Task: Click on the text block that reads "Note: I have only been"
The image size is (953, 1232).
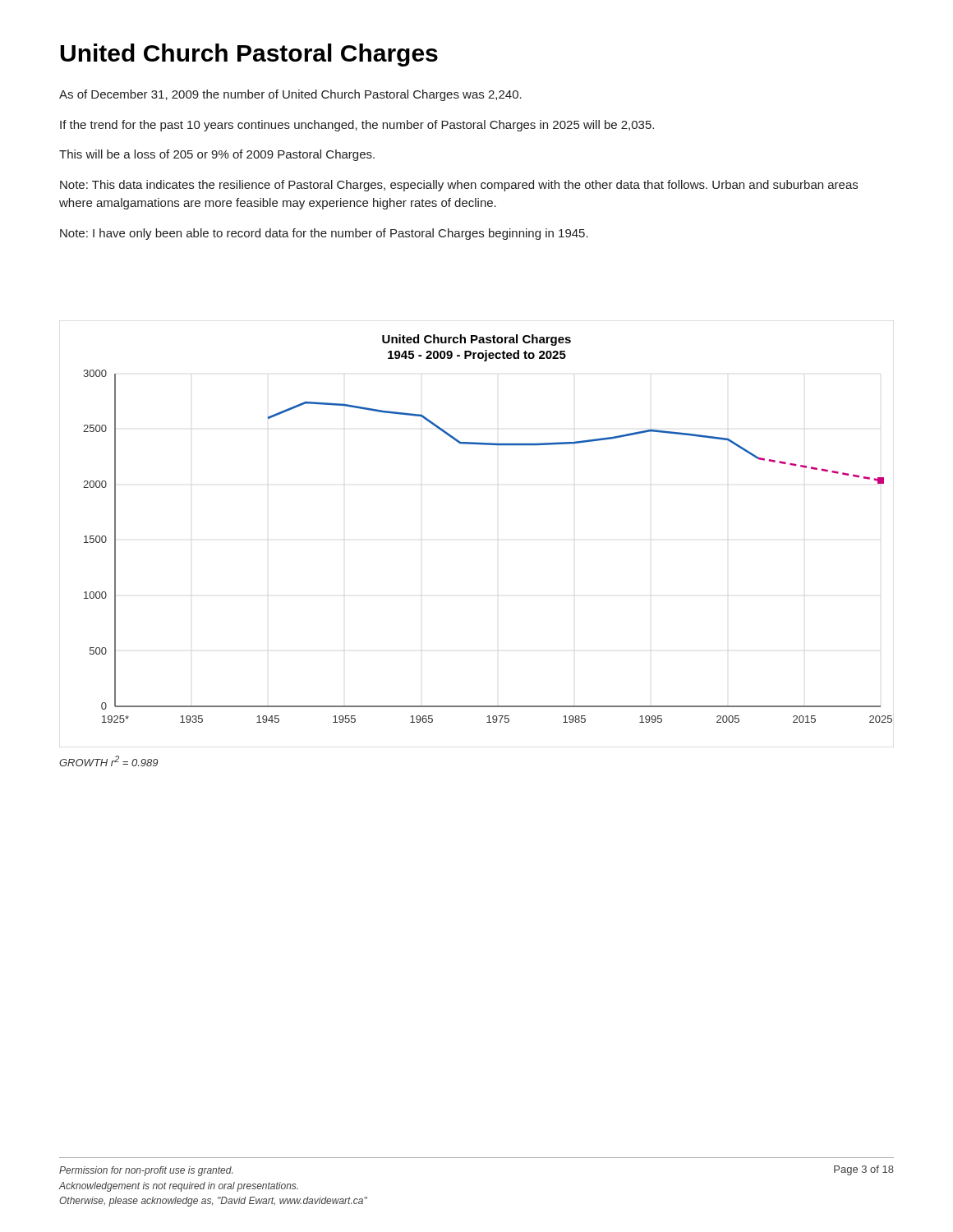Action: click(x=324, y=232)
